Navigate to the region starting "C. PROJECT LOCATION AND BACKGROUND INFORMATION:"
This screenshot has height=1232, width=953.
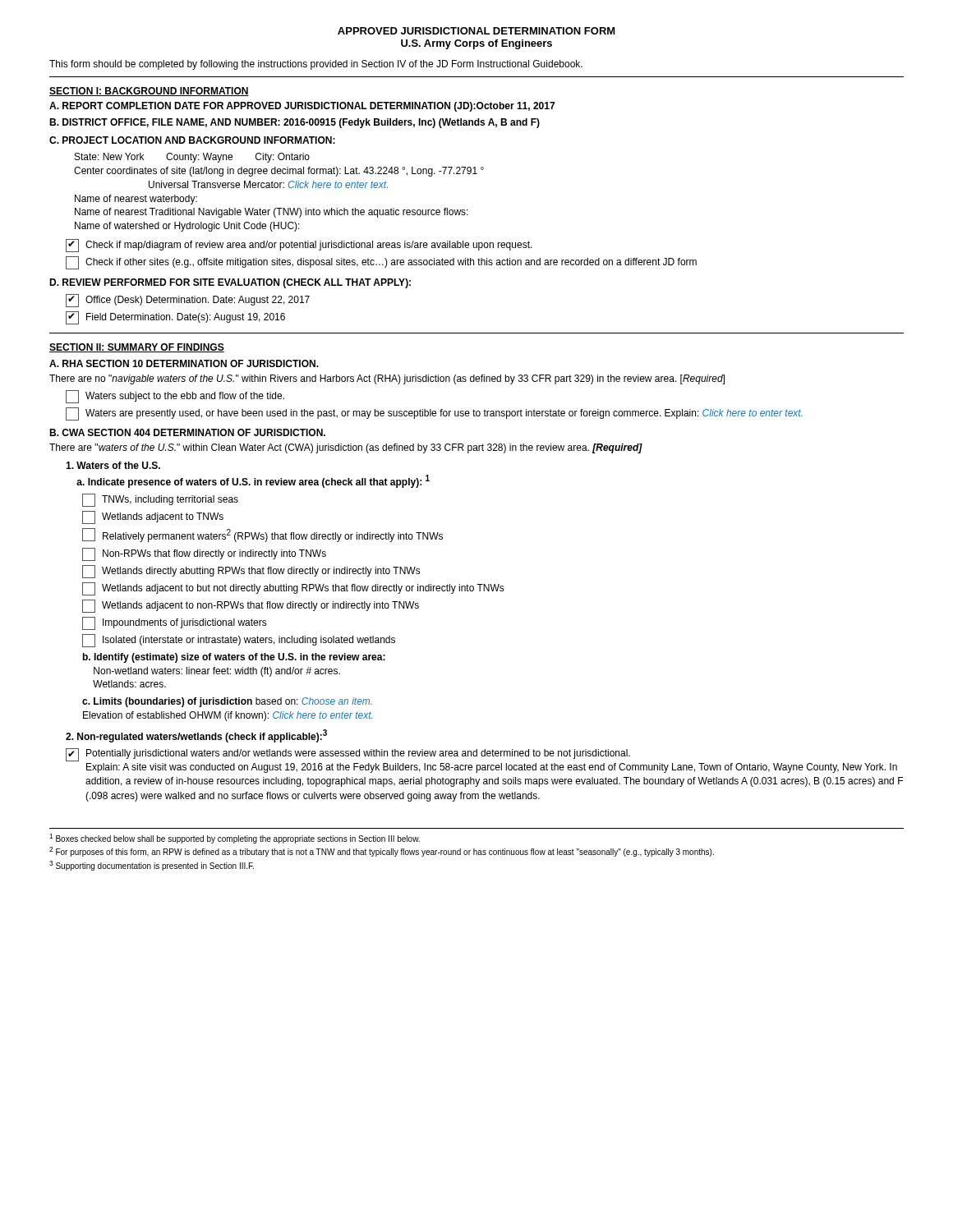pyautogui.click(x=192, y=141)
